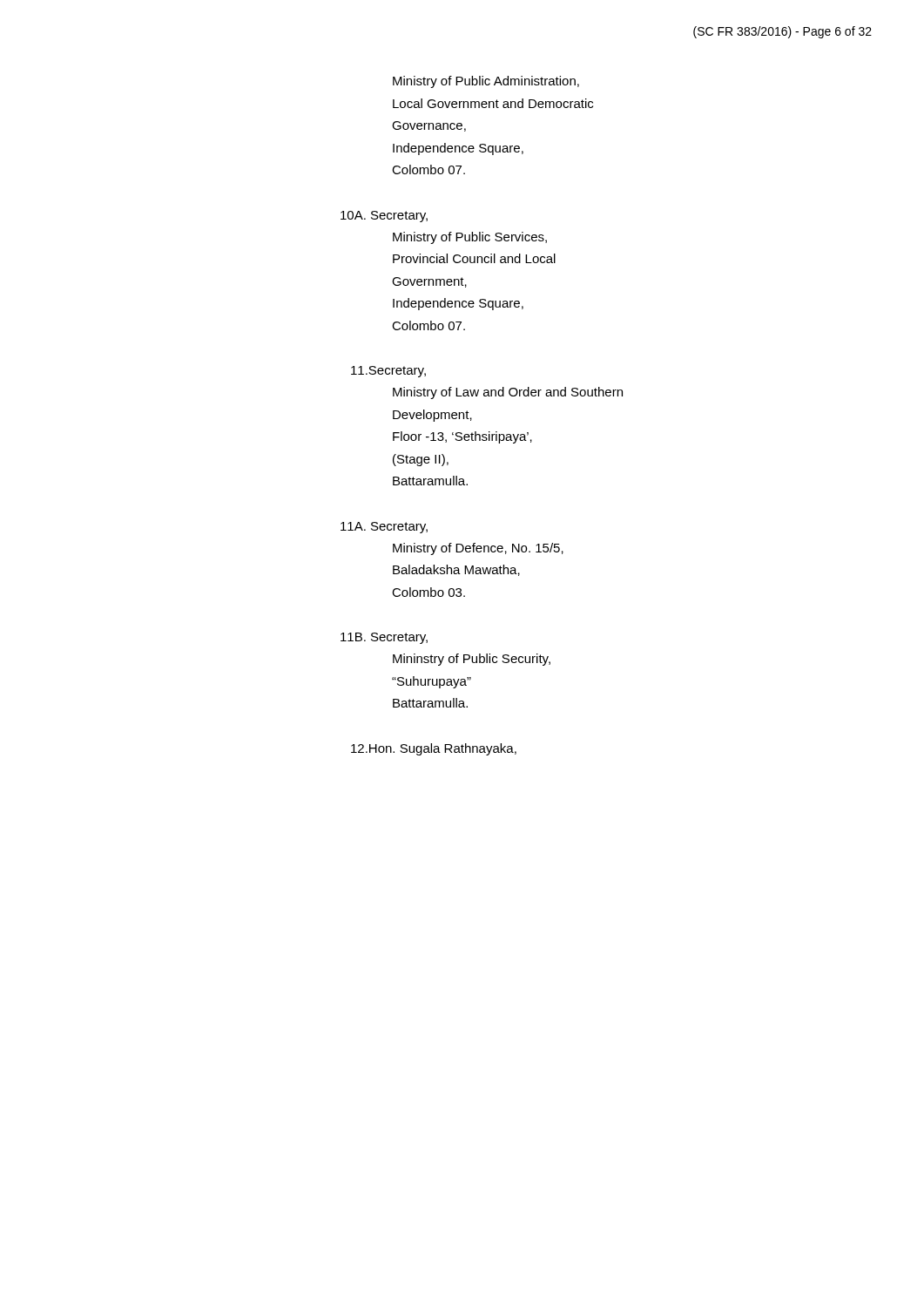Click on the passage starting "11A. Secretary, Ministry of Defence, No. 15/5, Baladaksha"

384,528
